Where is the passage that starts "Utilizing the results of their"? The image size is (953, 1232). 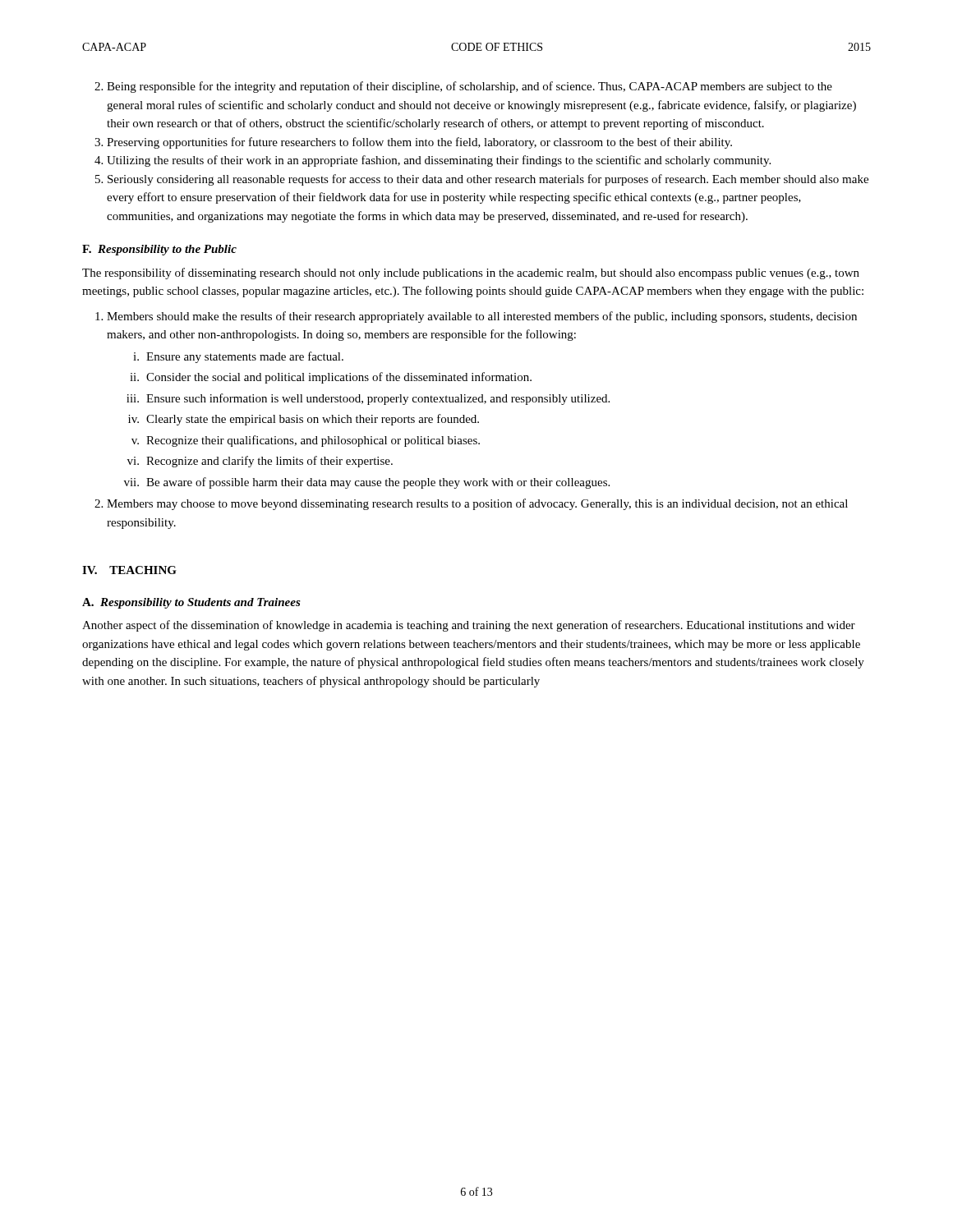point(489,160)
